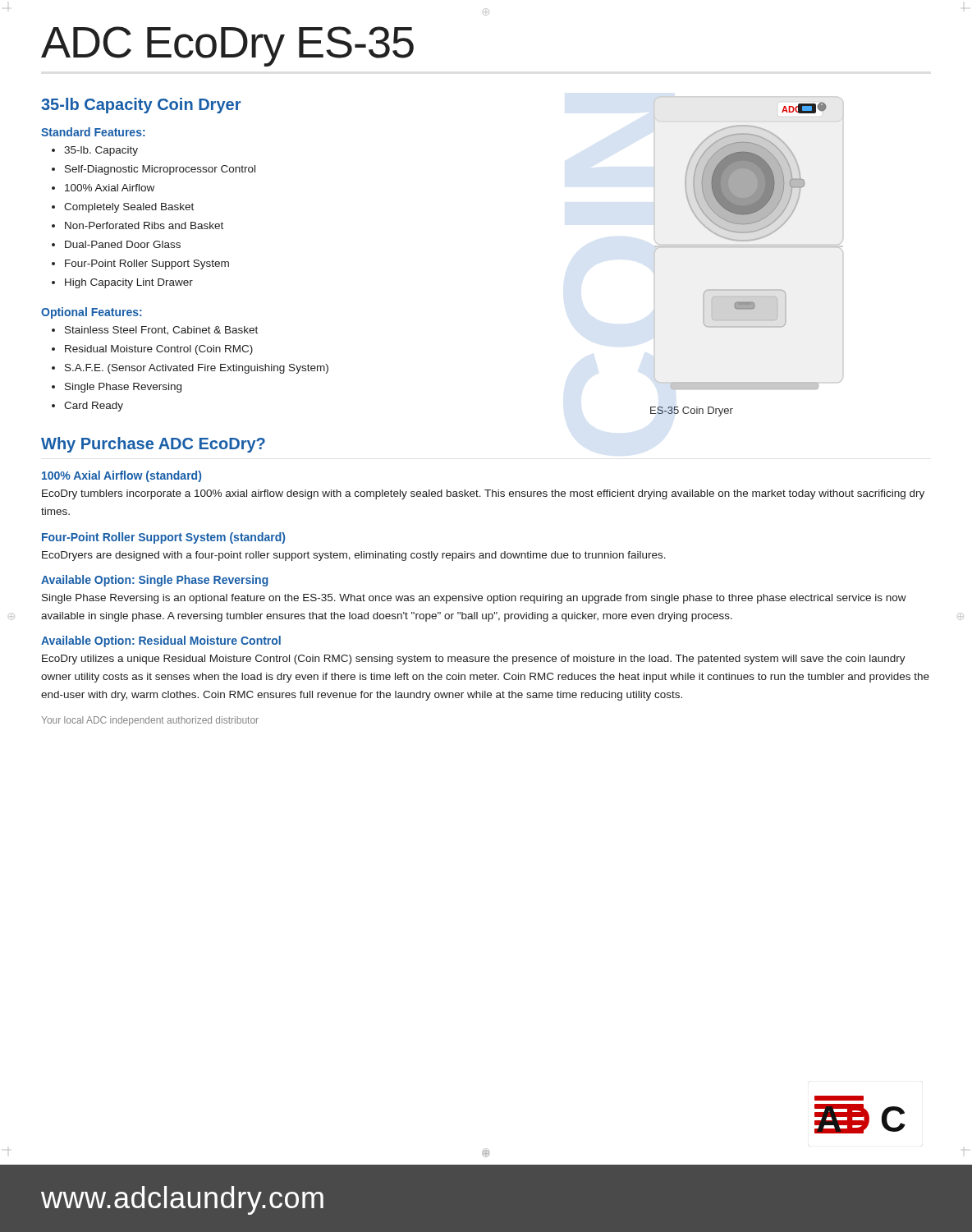Locate the title containing "ADC EcoDry ES-35"
This screenshot has height=1232, width=972.
(x=228, y=42)
